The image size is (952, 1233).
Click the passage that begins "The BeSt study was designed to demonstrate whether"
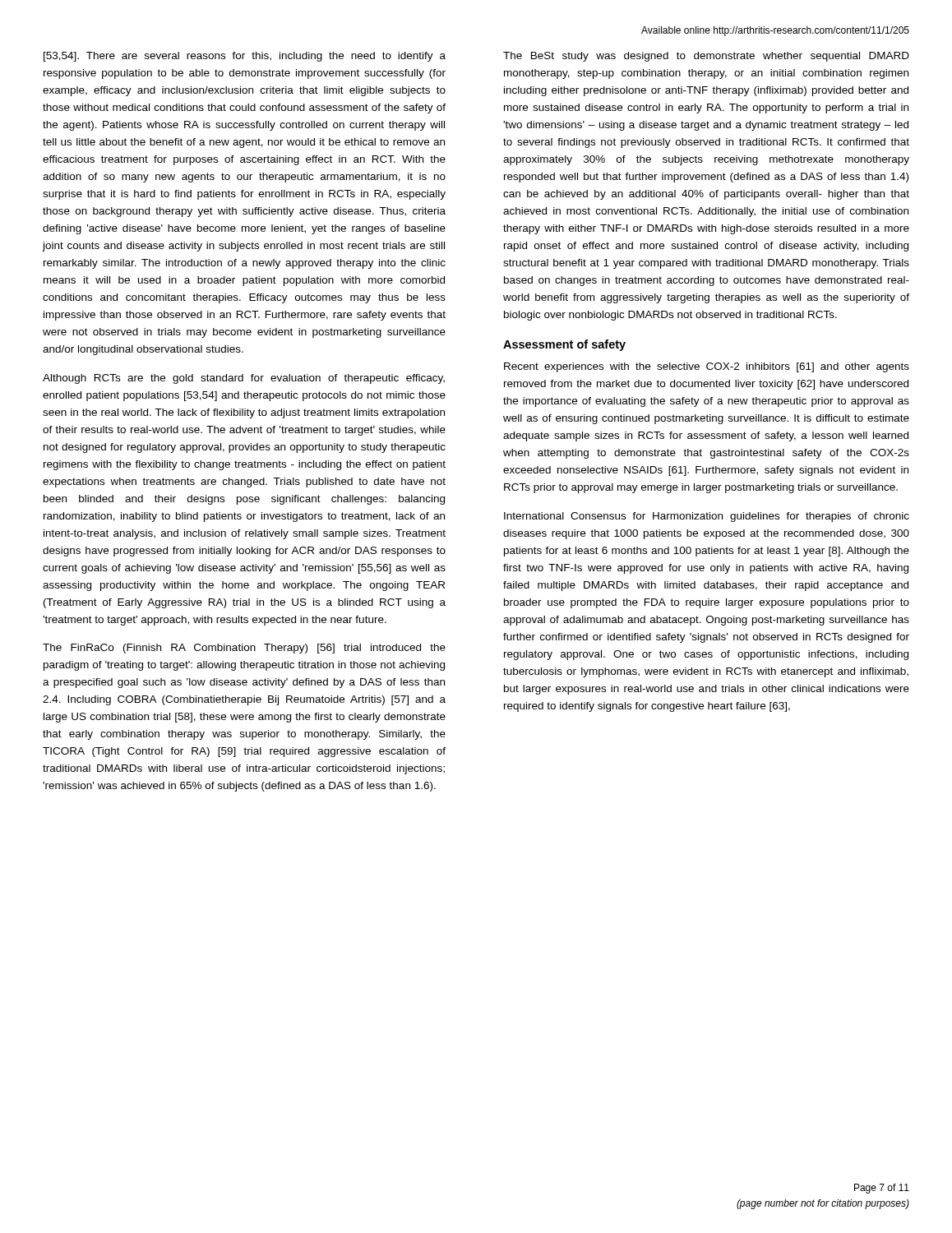click(x=706, y=185)
